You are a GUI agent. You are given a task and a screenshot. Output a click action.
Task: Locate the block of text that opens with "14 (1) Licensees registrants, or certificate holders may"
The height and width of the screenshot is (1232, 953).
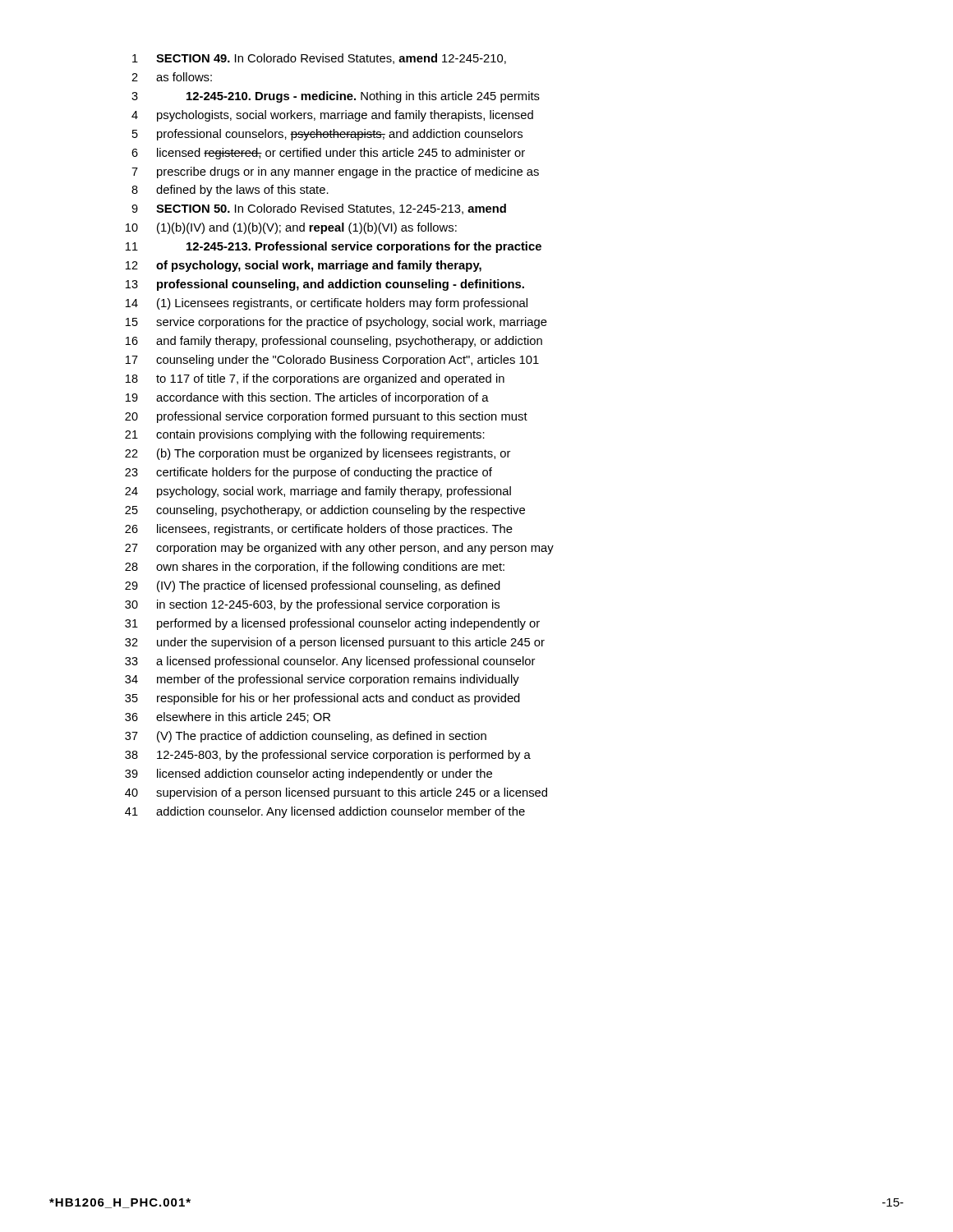(x=489, y=303)
